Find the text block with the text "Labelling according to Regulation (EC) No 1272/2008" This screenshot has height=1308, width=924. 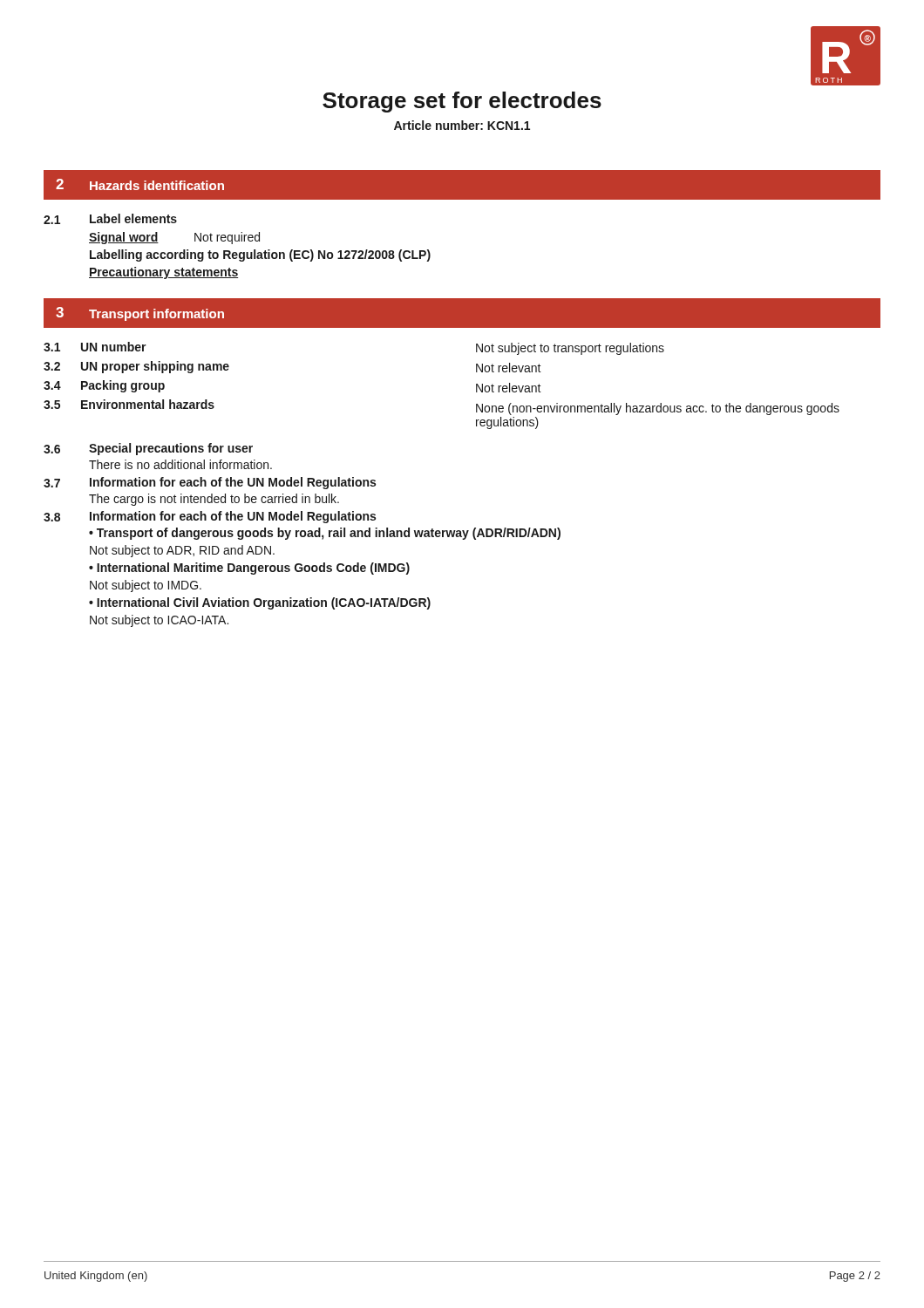(260, 255)
